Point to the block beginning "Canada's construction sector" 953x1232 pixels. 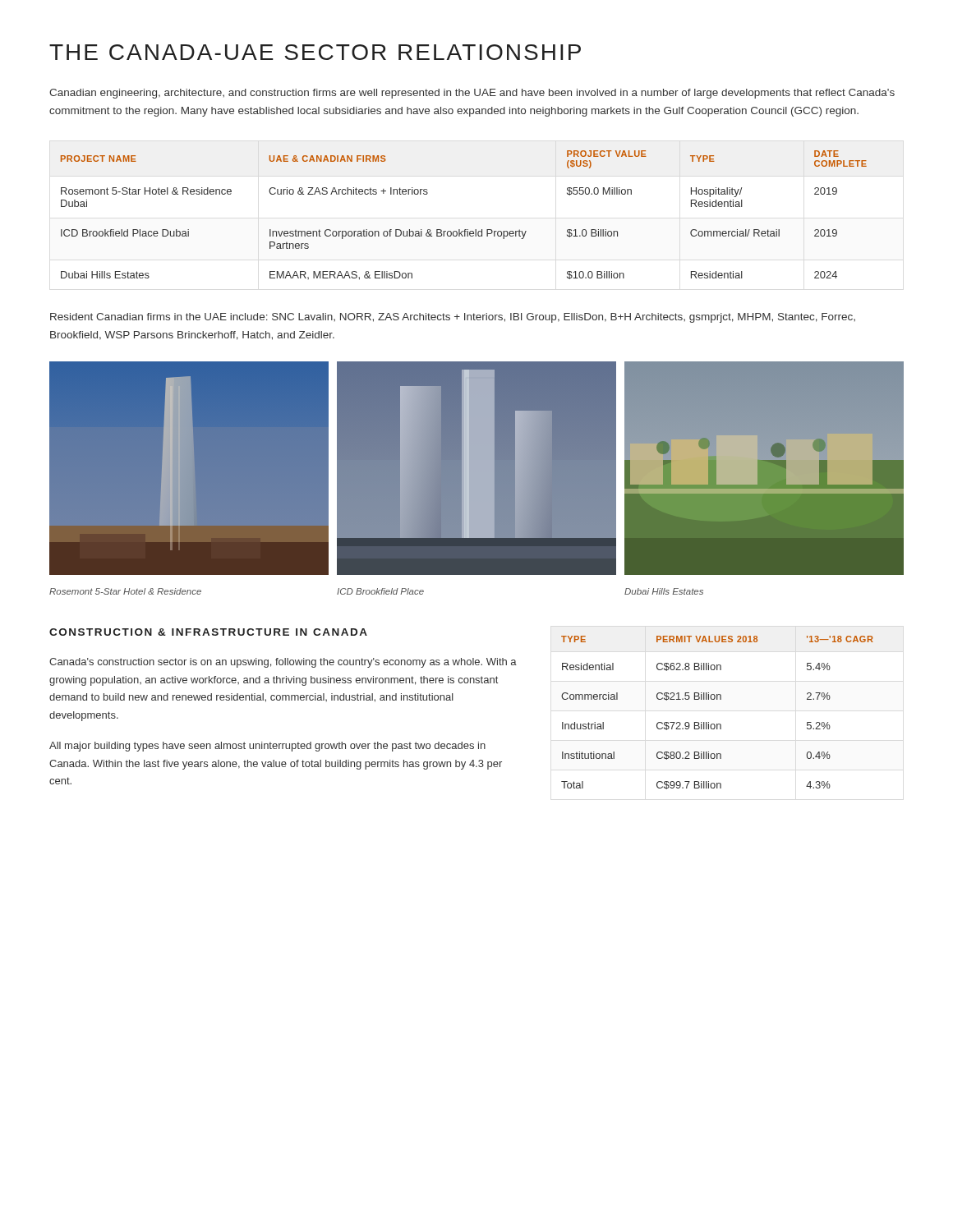click(x=283, y=688)
